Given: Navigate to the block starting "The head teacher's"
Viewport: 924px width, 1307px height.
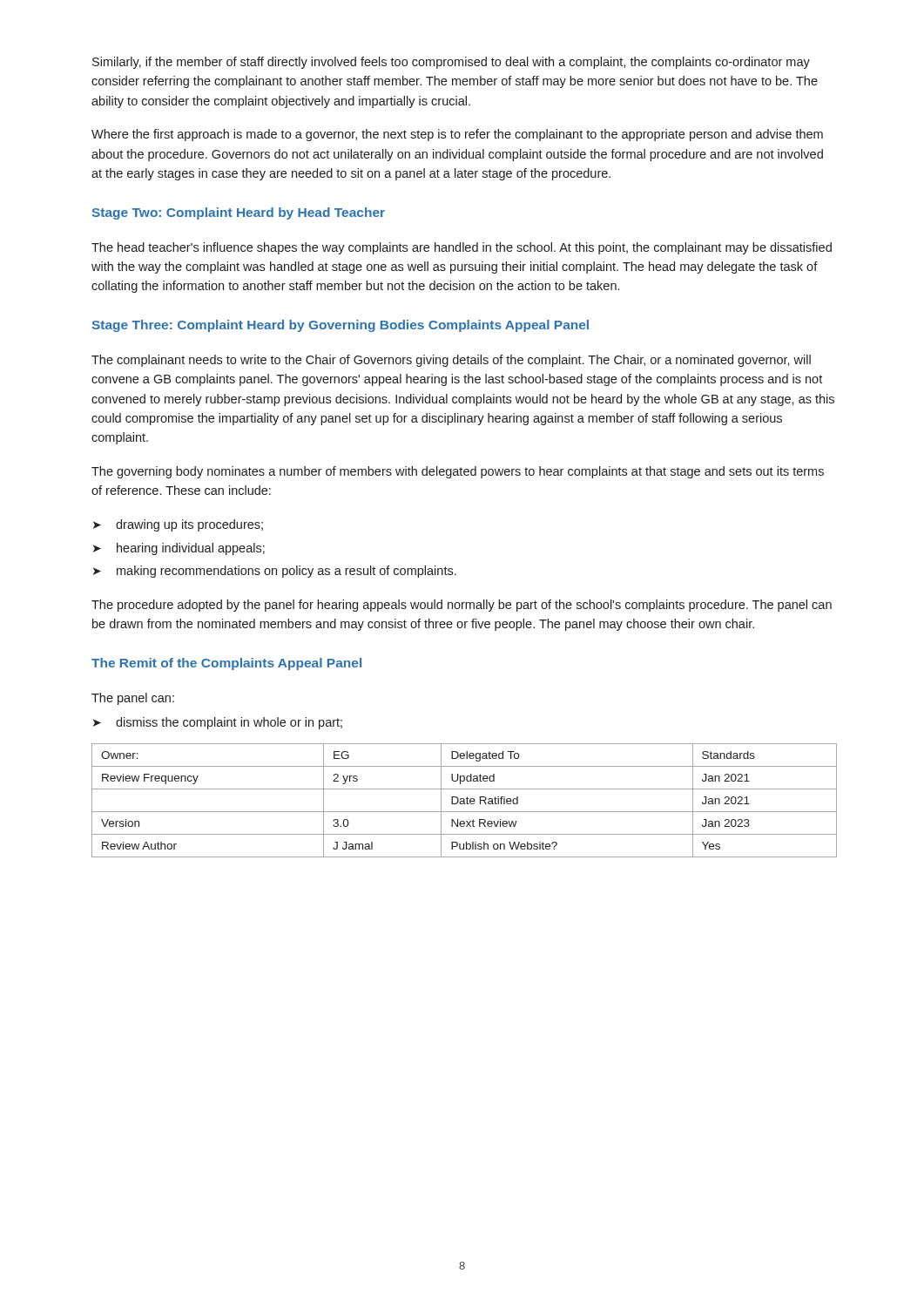Looking at the screenshot, I should coord(462,267).
